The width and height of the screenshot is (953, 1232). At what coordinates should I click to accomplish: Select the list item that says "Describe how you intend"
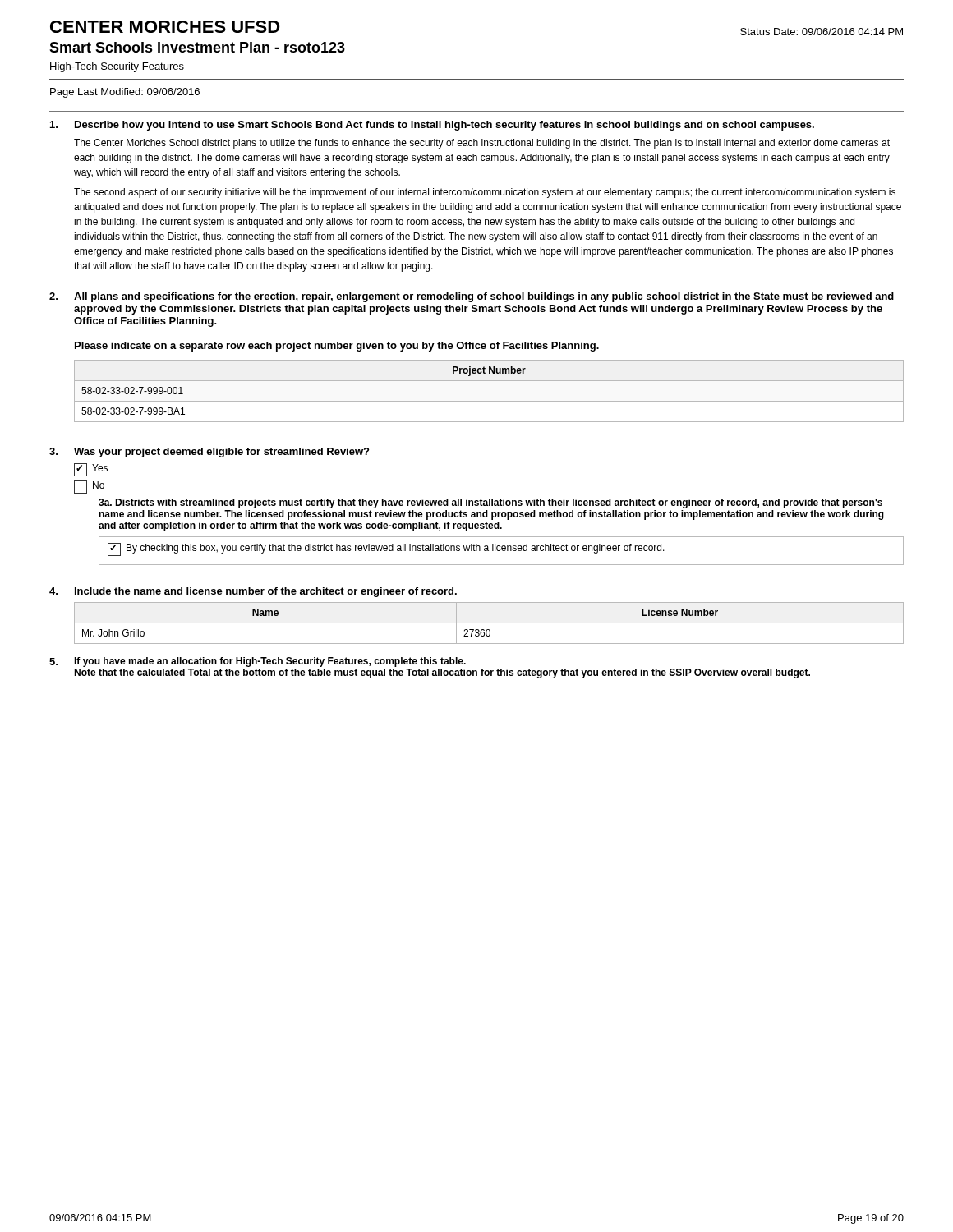tap(444, 124)
